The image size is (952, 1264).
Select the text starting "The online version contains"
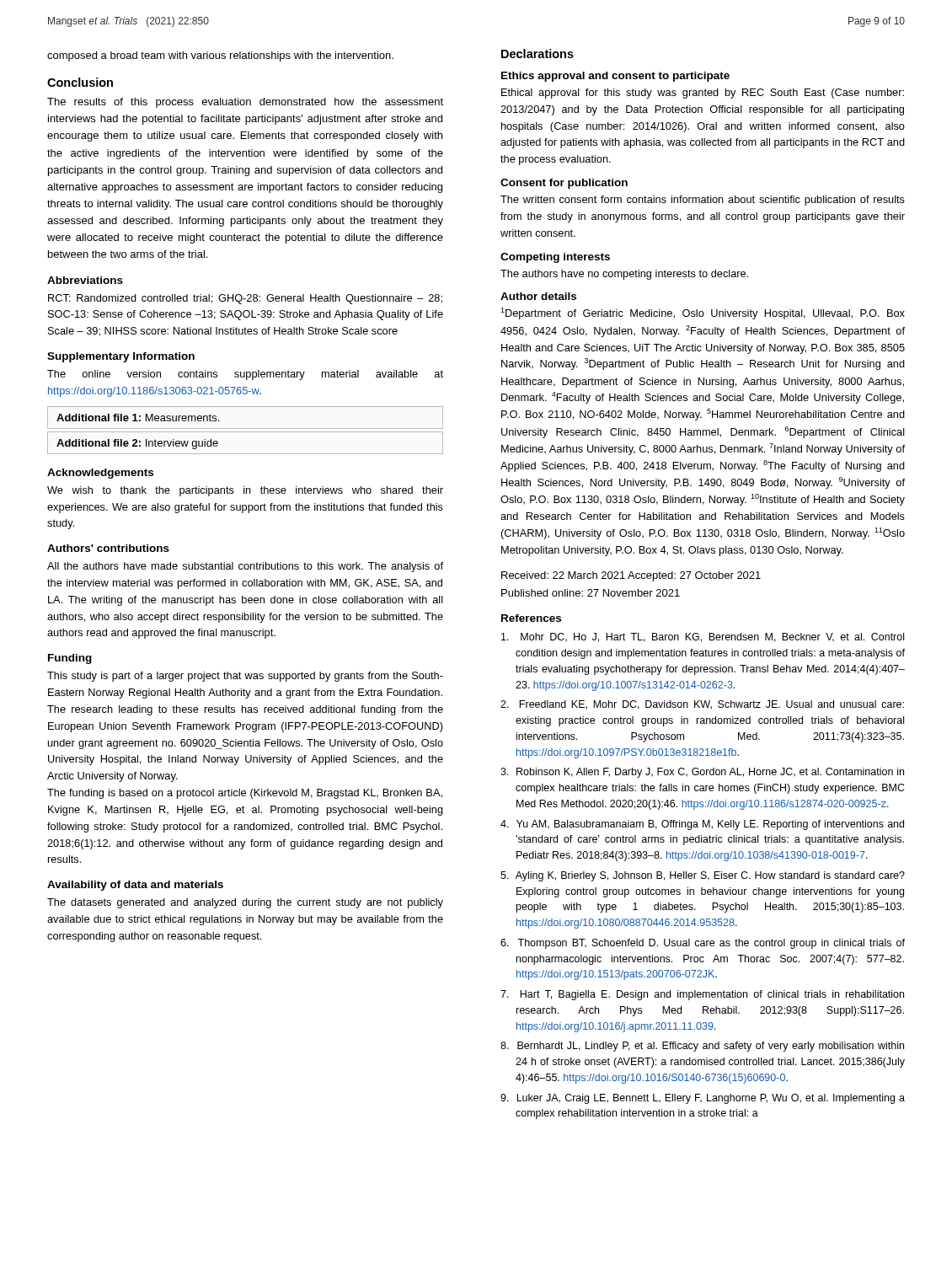point(245,382)
